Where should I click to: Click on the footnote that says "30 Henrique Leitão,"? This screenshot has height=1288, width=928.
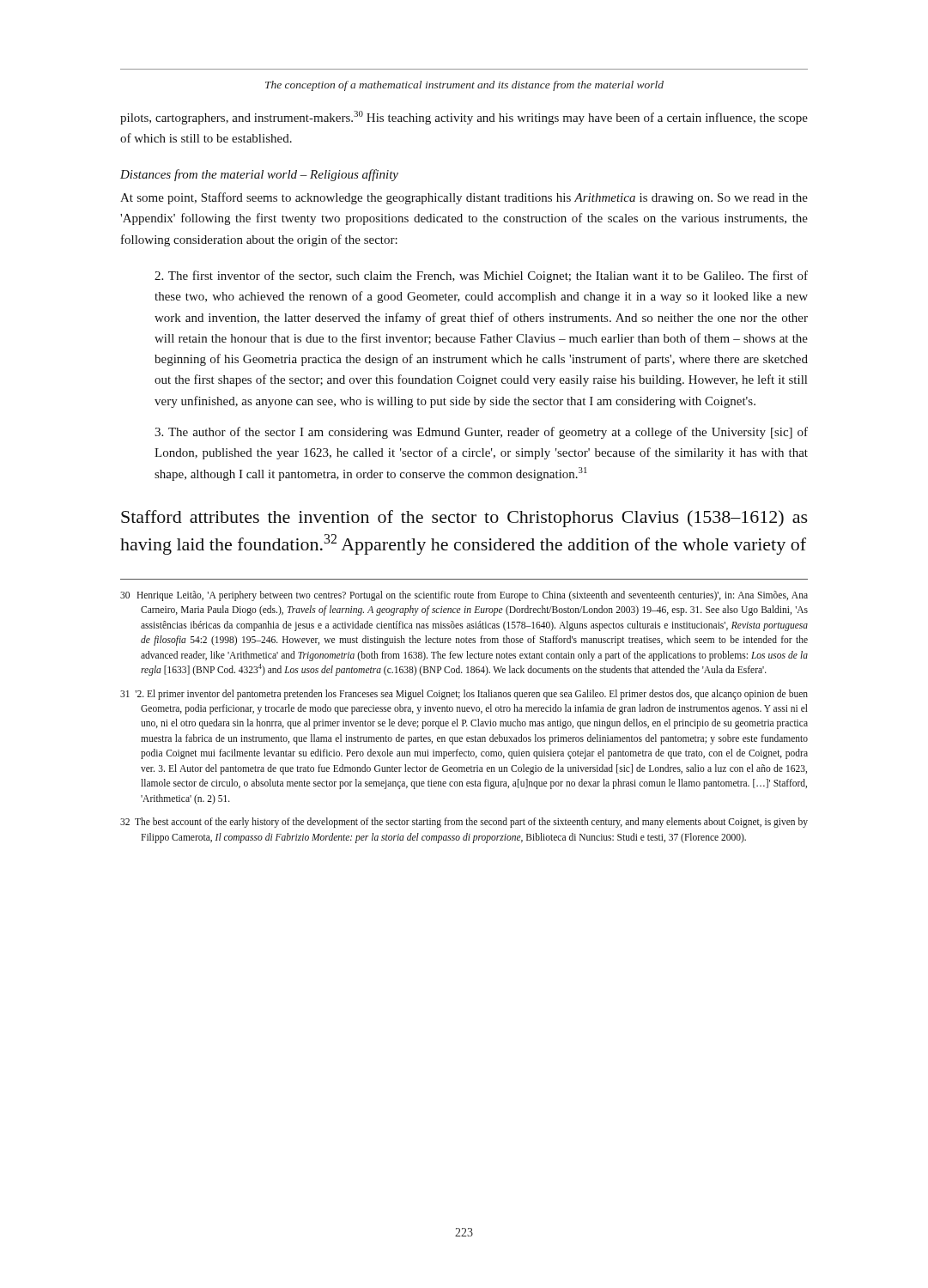coord(464,632)
